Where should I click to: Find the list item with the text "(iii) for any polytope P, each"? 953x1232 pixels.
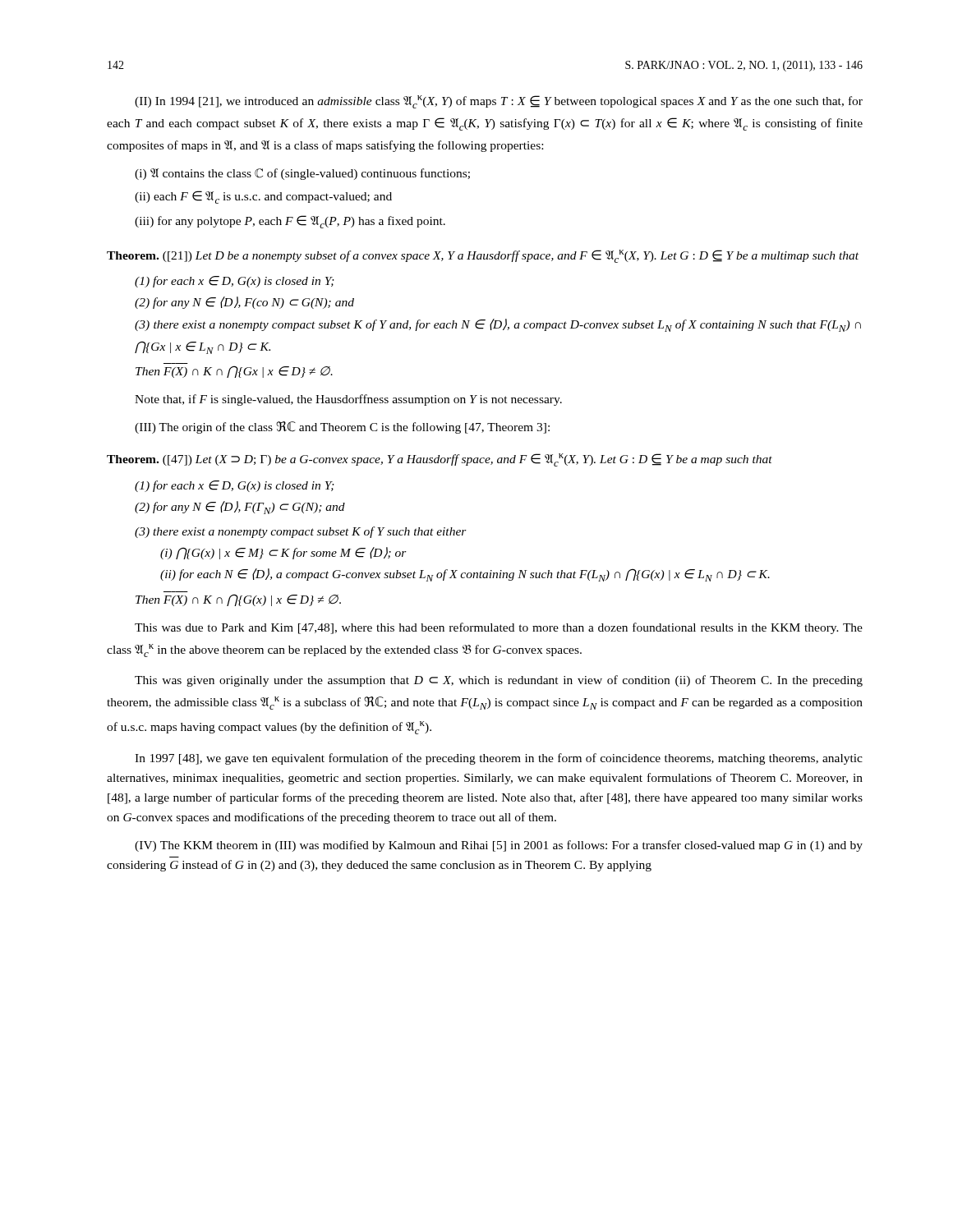(290, 222)
